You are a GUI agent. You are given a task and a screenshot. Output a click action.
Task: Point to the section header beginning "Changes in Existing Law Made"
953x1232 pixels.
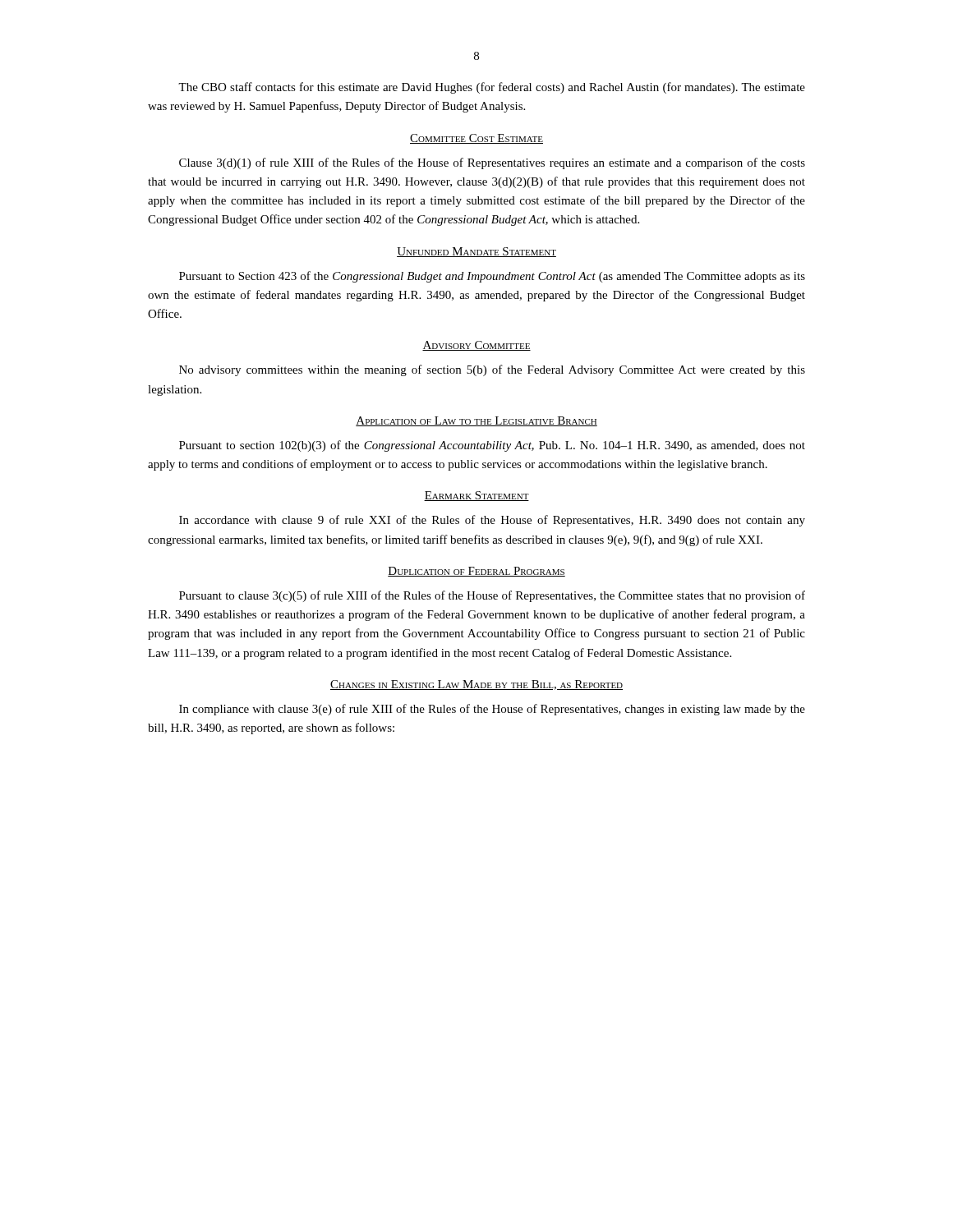[x=476, y=684]
